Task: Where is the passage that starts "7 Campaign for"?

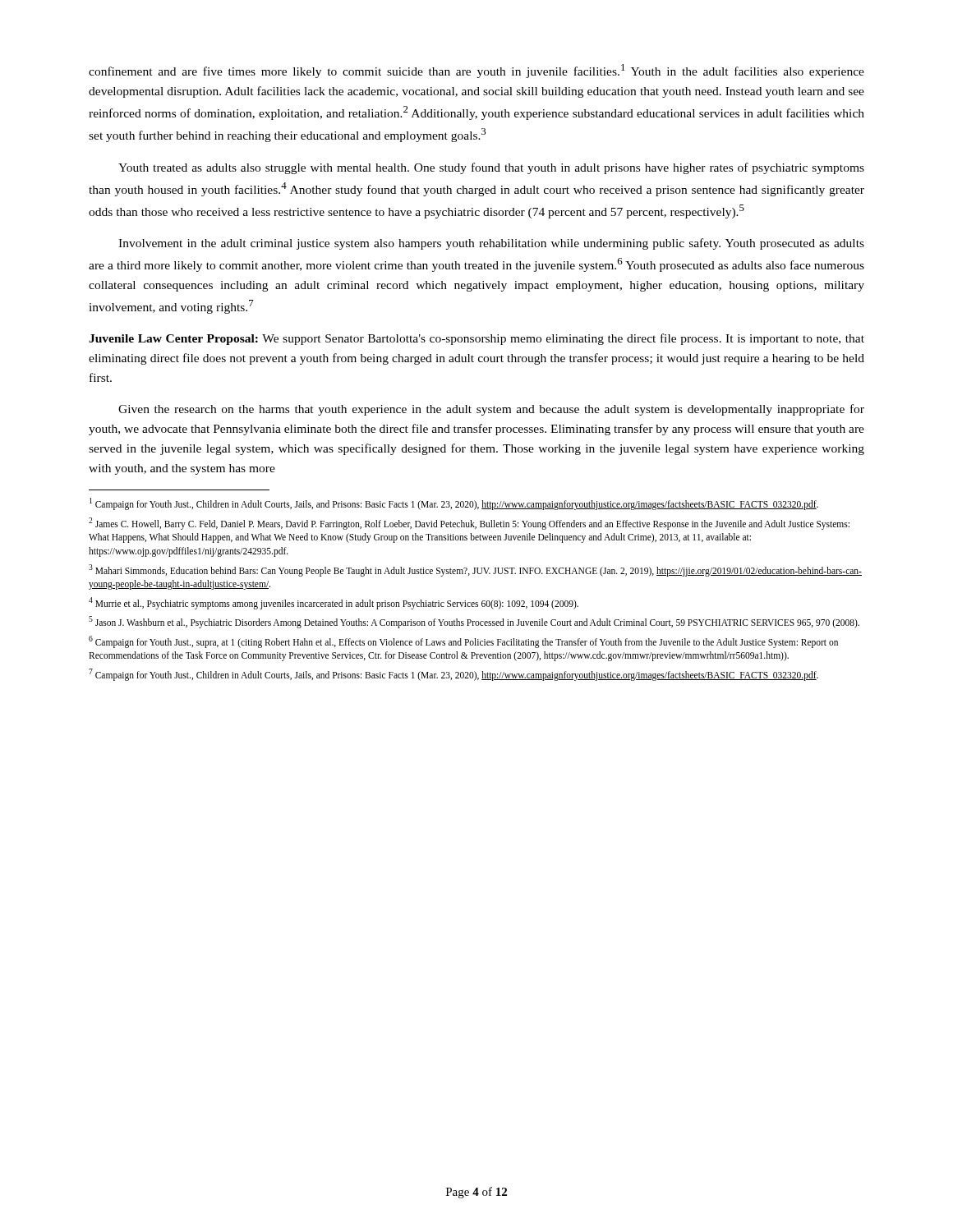Action: pyautogui.click(x=454, y=673)
